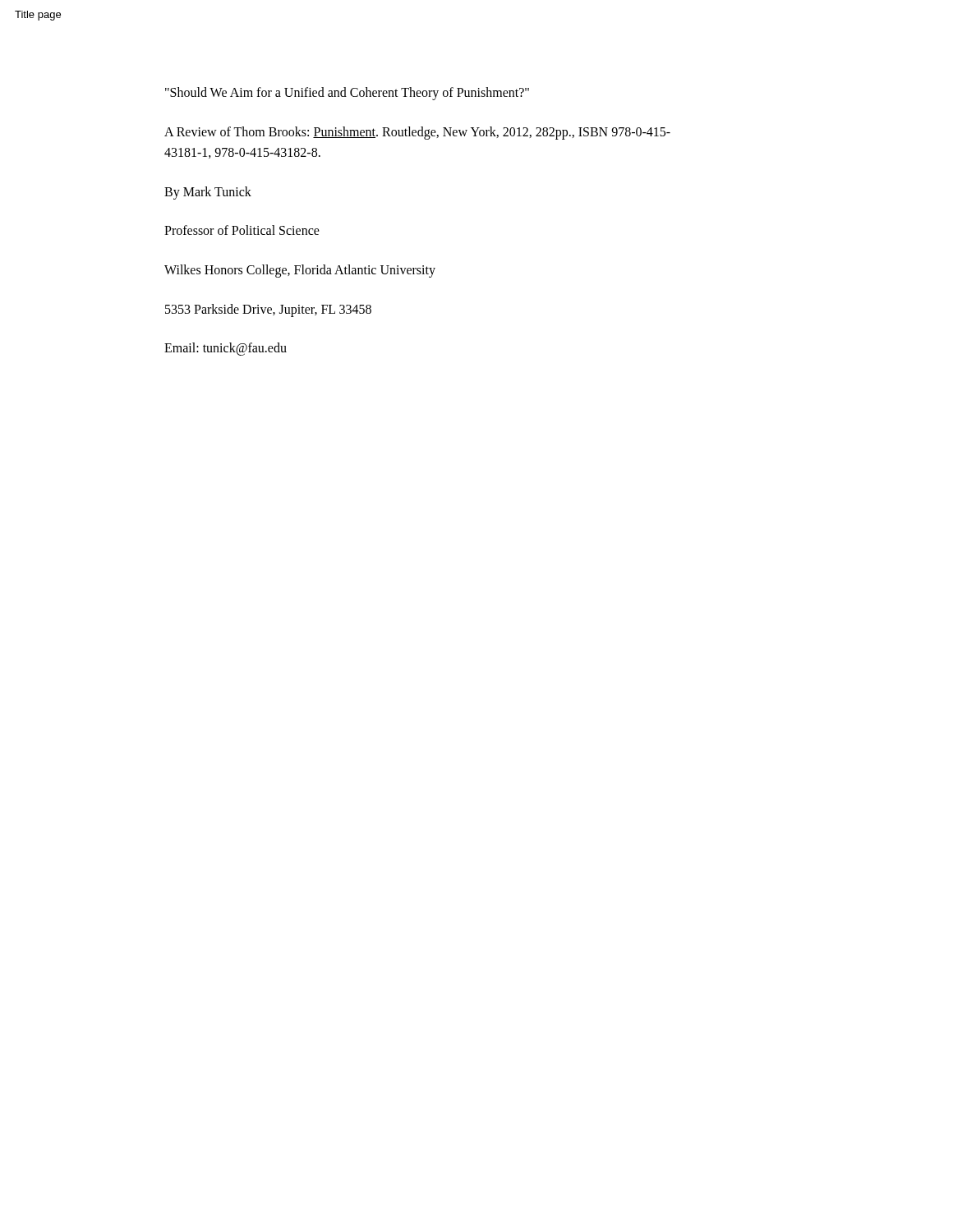Navigate to the text starting ""Should We Aim for a Unified and Coherent"
This screenshot has width=953, height=1232.
click(x=347, y=92)
